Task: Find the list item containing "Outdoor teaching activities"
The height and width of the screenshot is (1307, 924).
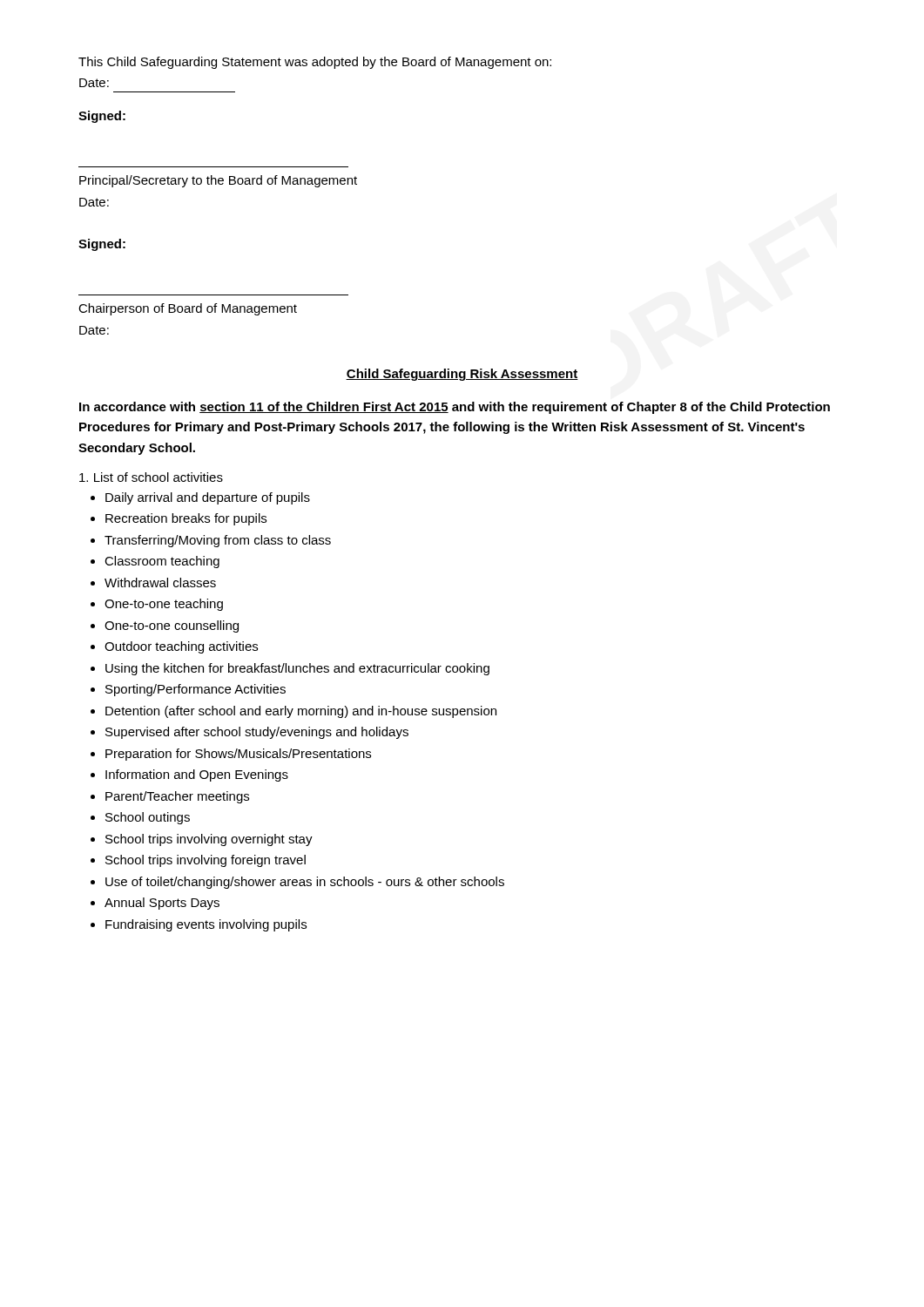Action: tap(181, 646)
